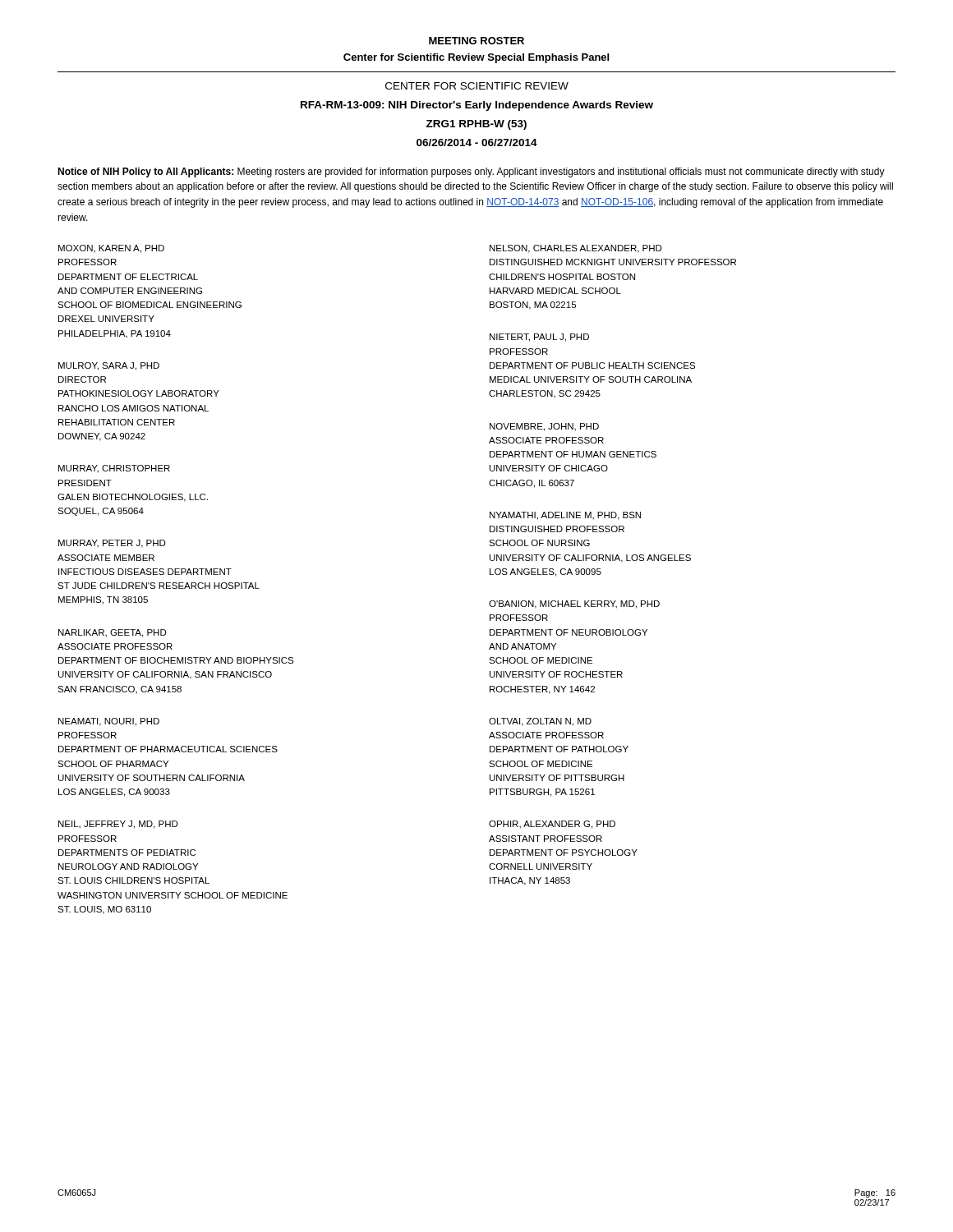Click the passage that begins "MURRAY, PETER J, PHD ASSOCIATE MEMBER INFECTIOUS DISEASES"
This screenshot has height=1232, width=953.
tap(158, 572)
